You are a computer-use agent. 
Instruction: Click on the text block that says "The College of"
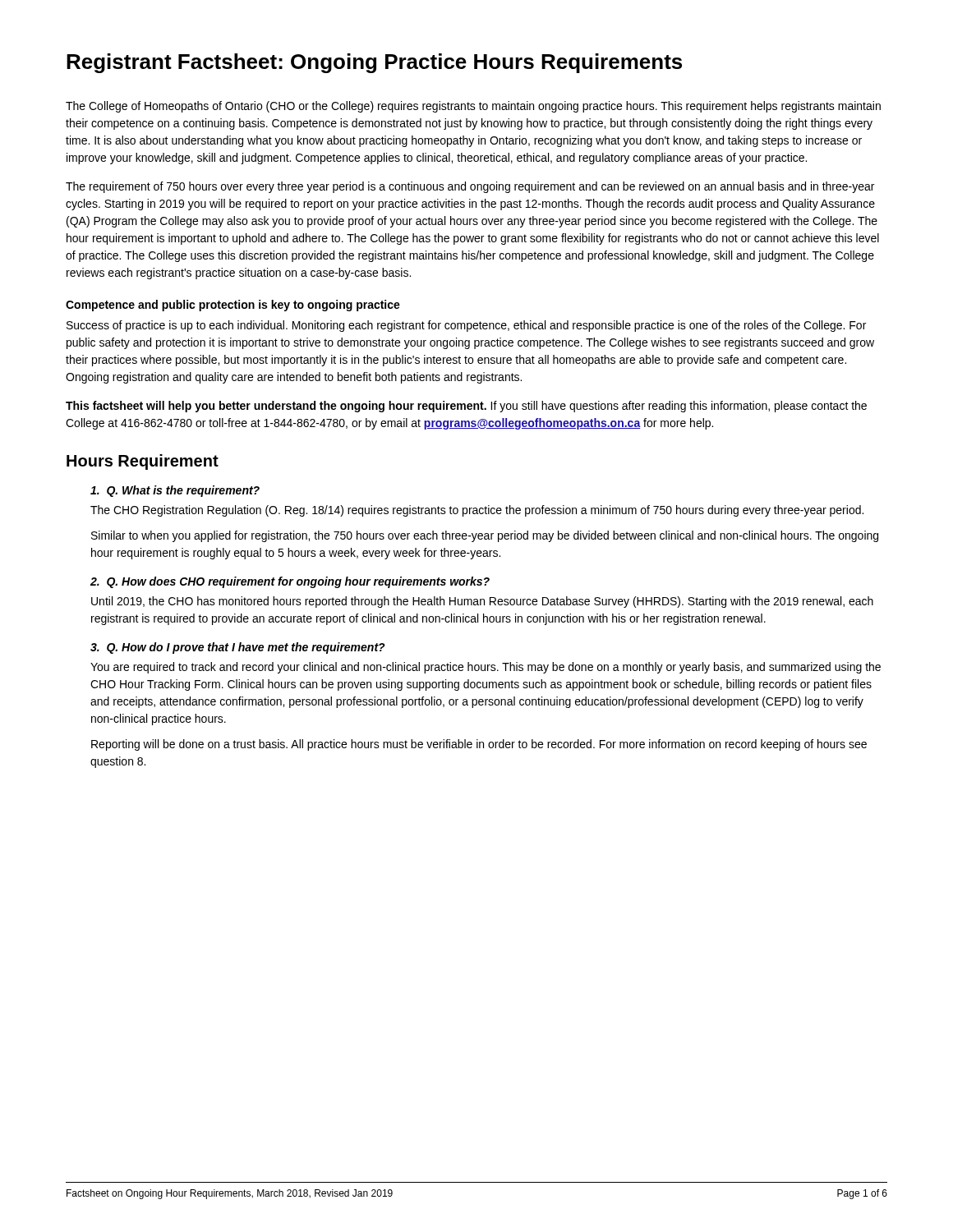[x=476, y=132]
